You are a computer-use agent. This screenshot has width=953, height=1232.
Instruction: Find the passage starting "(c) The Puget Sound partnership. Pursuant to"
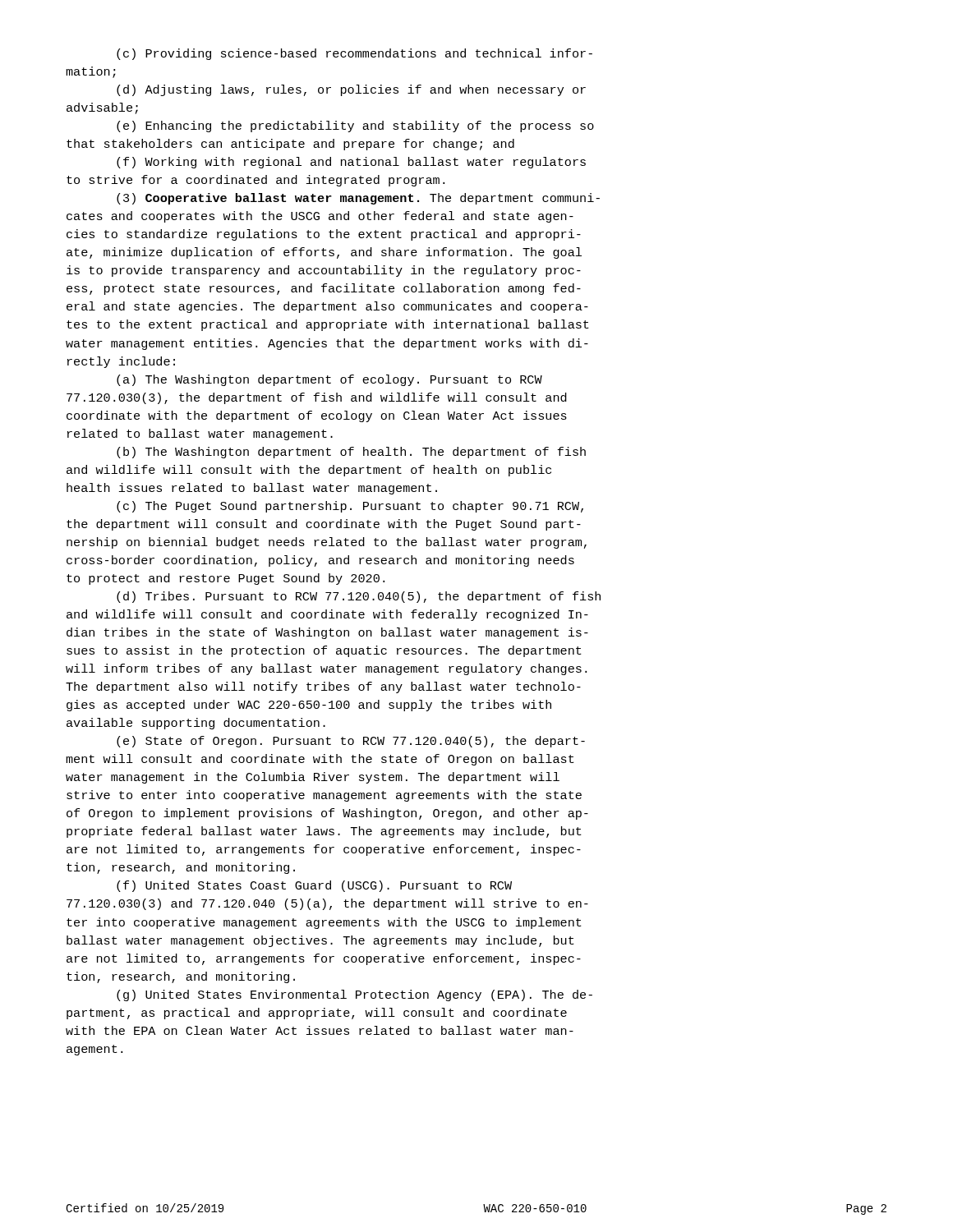(476, 543)
